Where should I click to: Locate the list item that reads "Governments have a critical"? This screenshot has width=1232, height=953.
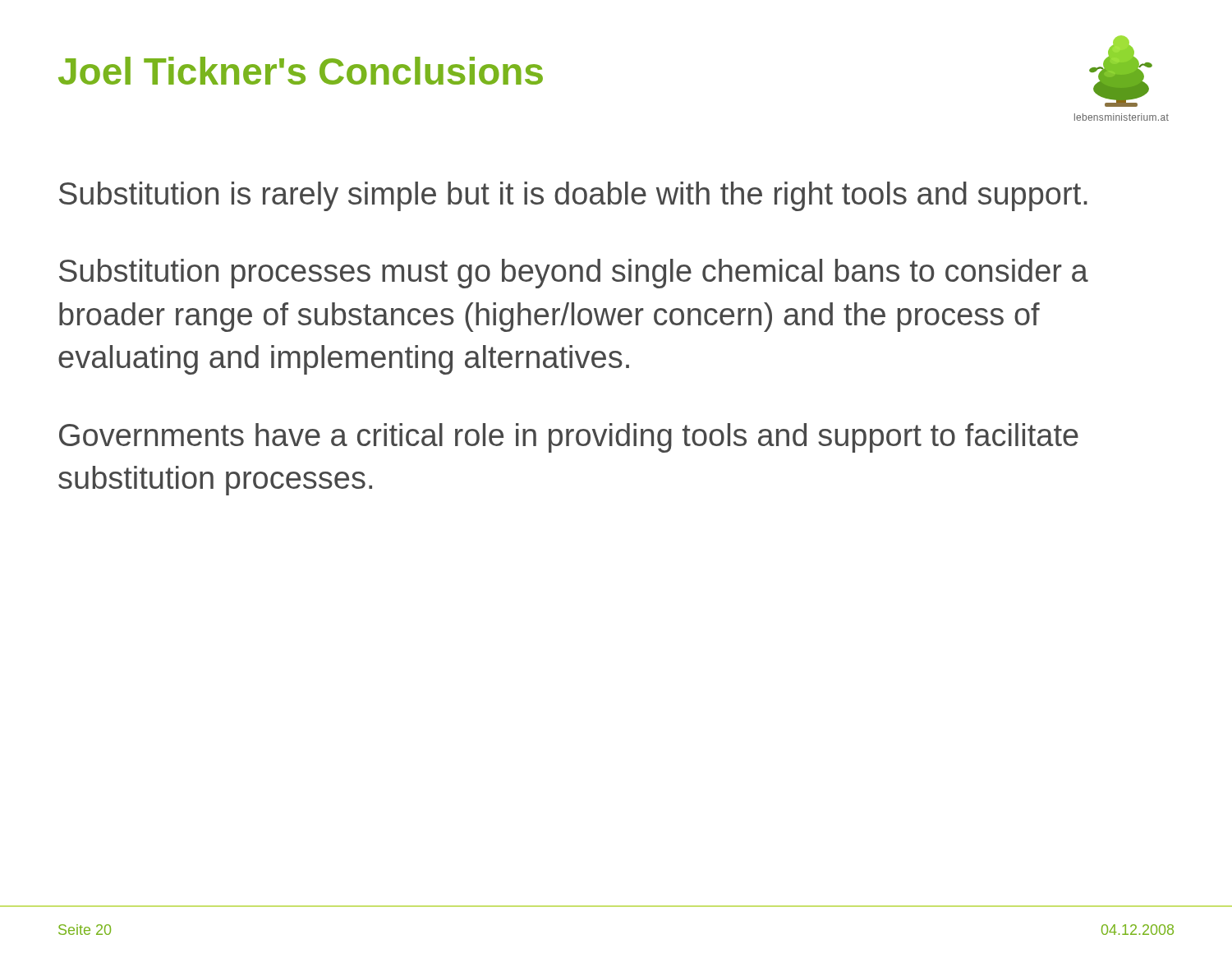click(x=568, y=457)
